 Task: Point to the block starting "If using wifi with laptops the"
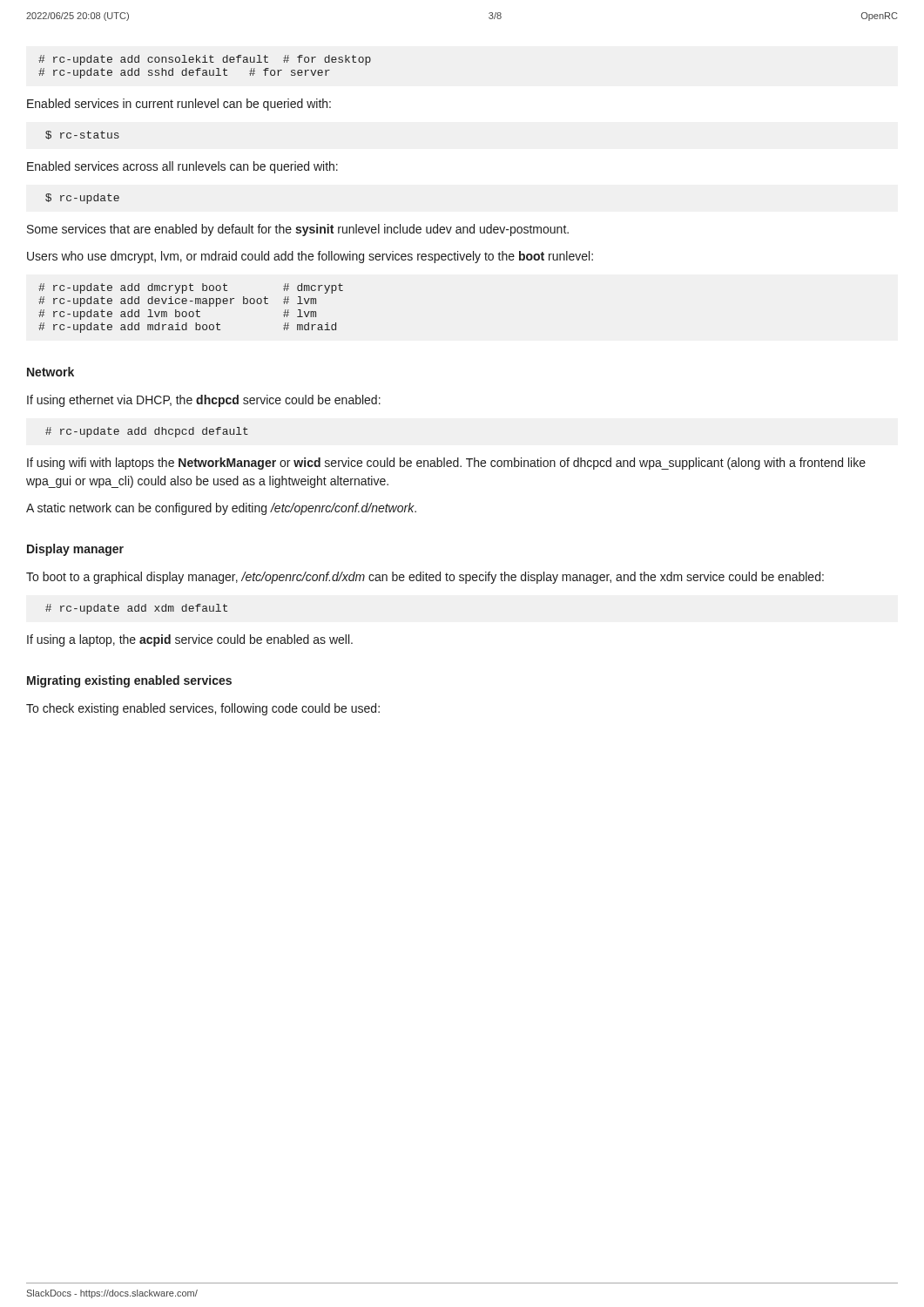coord(446,472)
